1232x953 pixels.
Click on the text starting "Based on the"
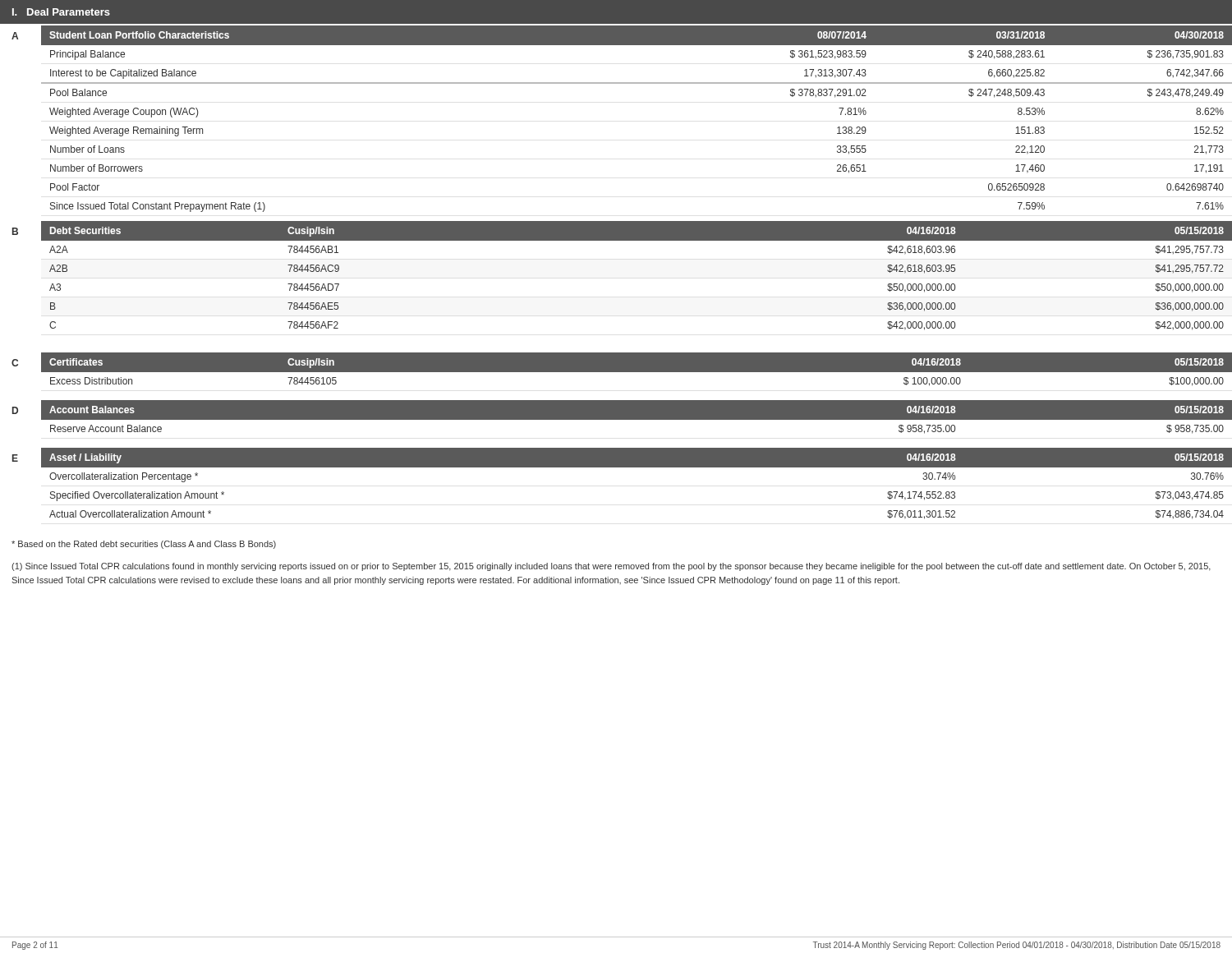point(144,544)
